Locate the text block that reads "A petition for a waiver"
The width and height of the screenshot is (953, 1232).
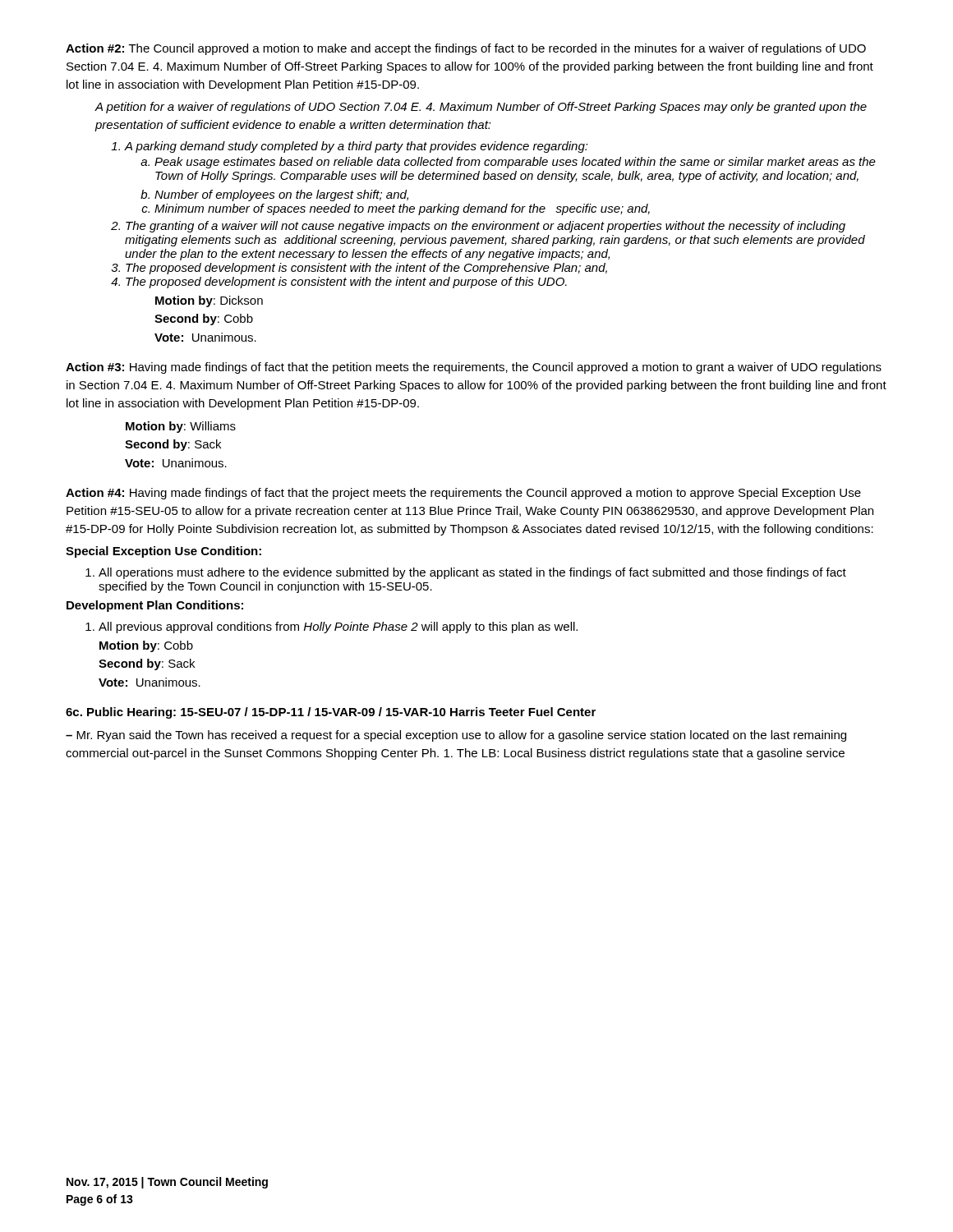tap(491, 116)
